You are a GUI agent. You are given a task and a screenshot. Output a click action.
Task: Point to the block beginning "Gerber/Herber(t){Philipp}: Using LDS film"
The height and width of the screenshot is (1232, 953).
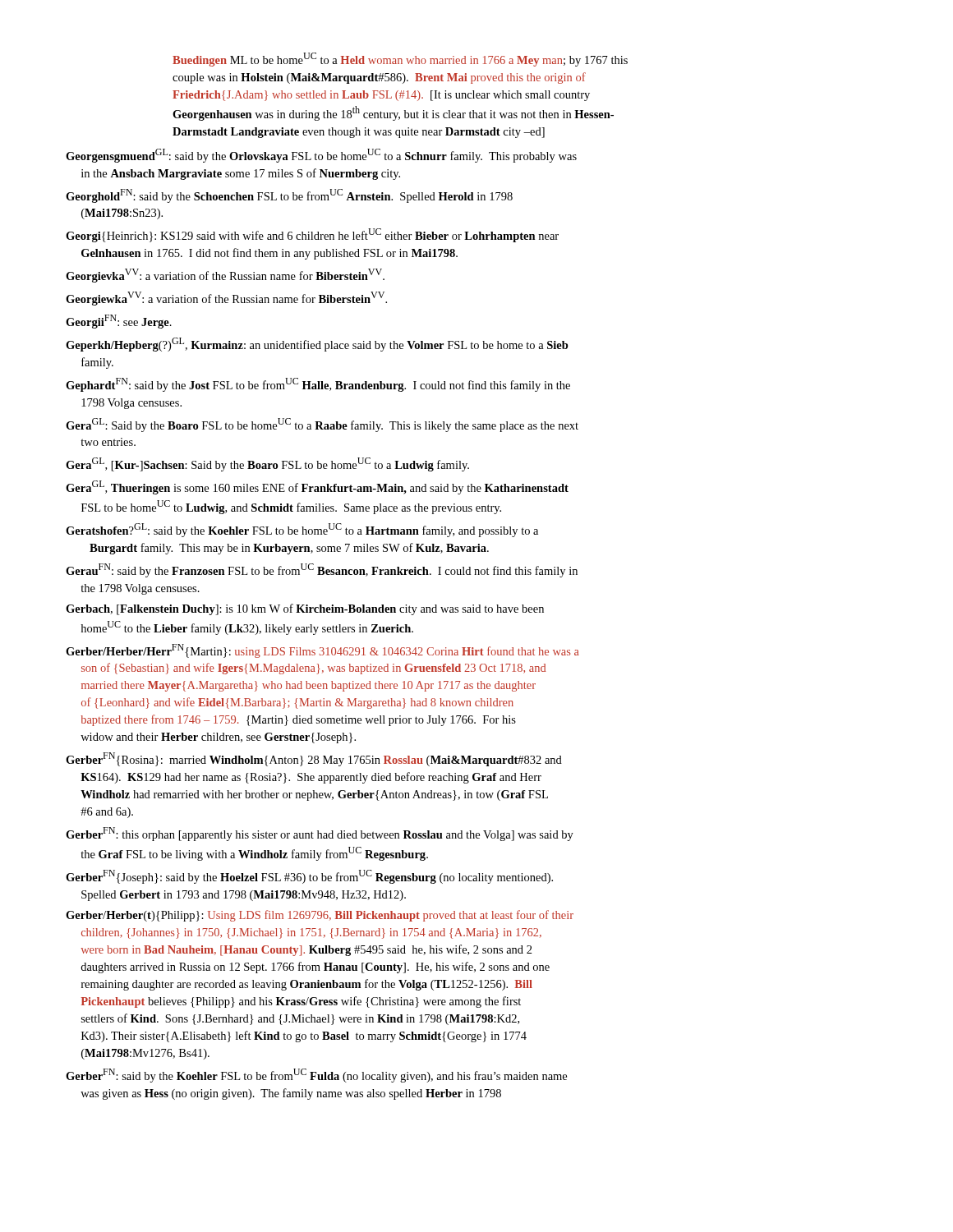pos(320,984)
